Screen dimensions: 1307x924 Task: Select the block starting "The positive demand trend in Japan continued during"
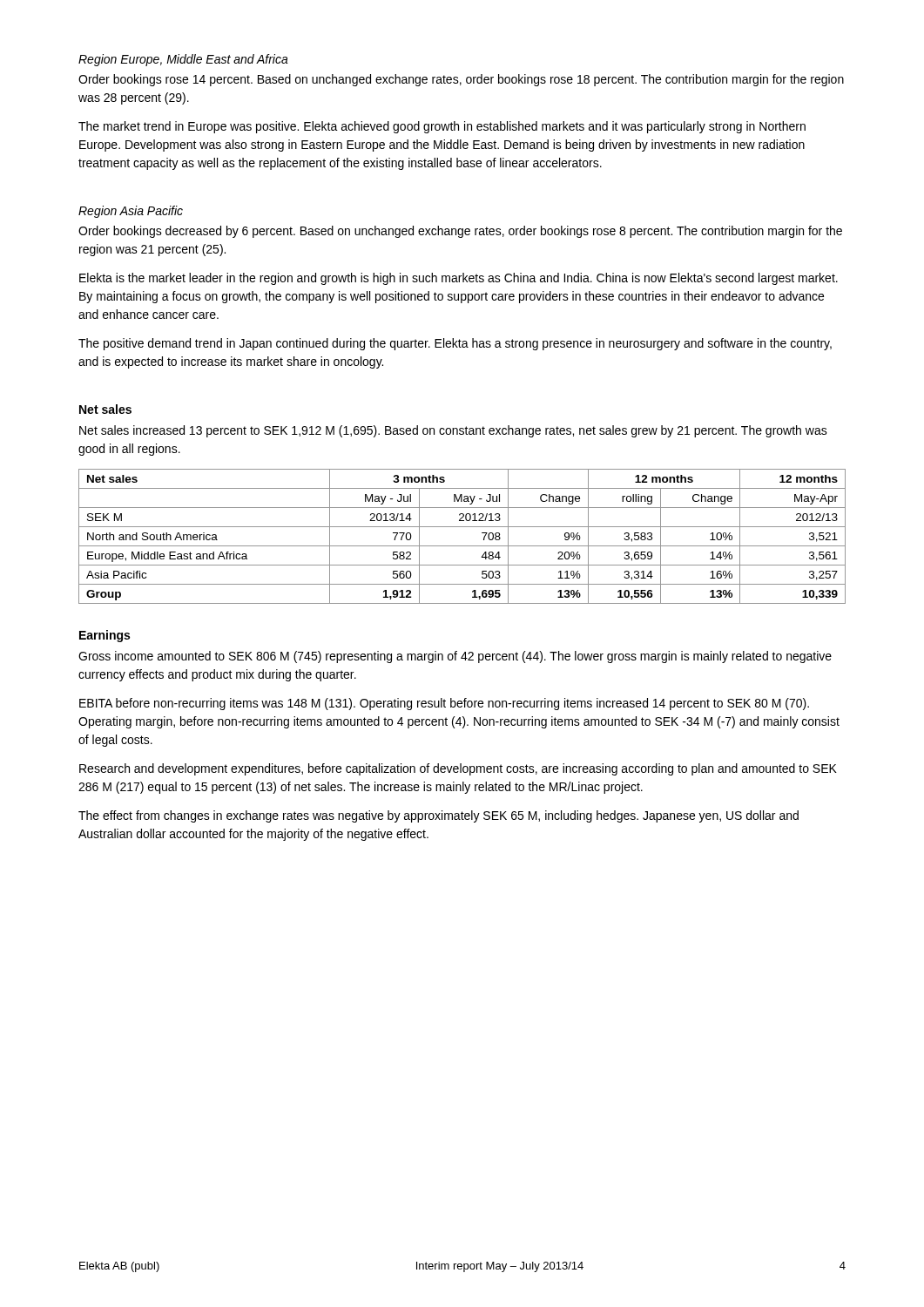pyautogui.click(x=455, y=352)
